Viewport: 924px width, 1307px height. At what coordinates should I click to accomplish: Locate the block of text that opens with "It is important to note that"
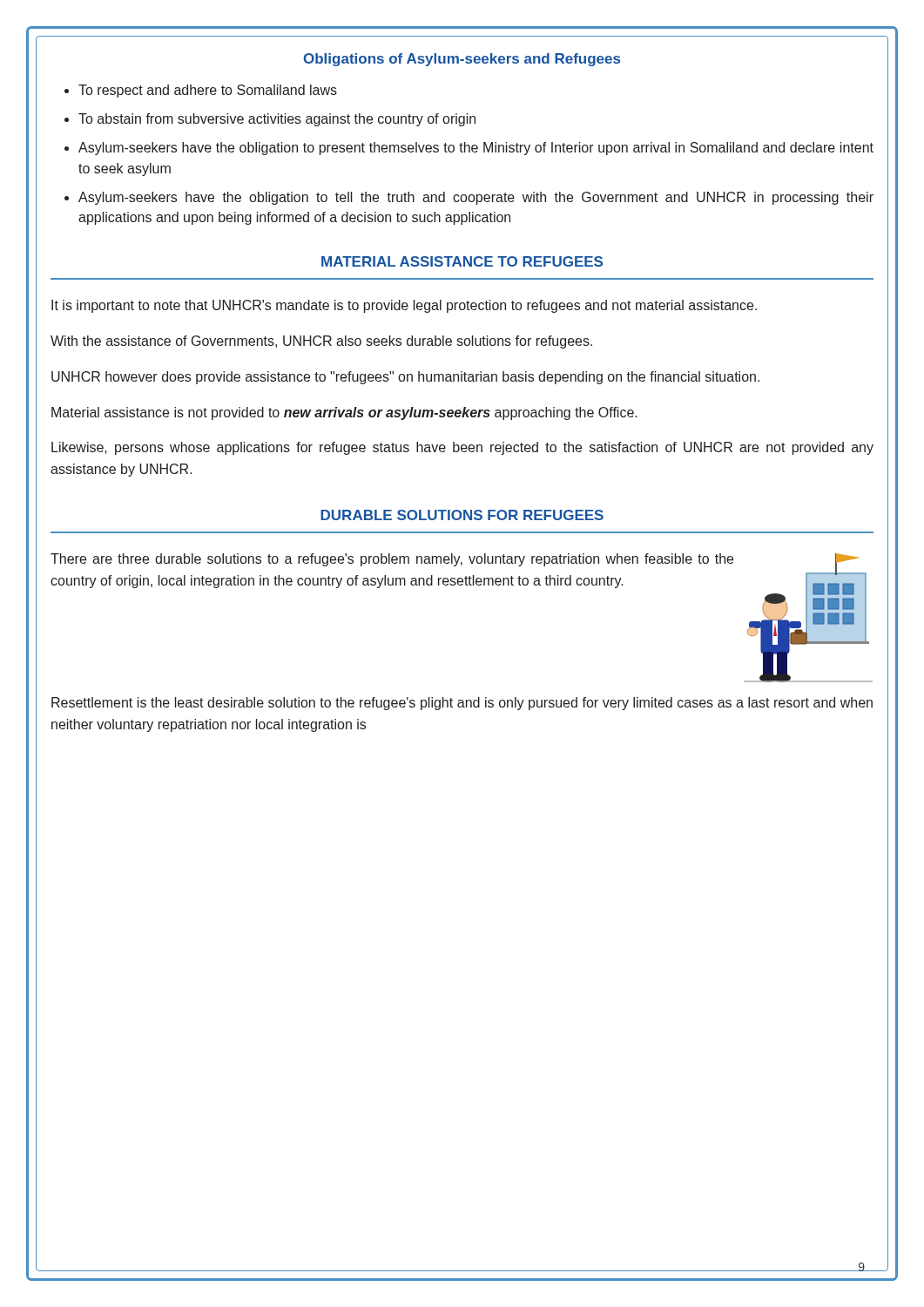[404, 306]
